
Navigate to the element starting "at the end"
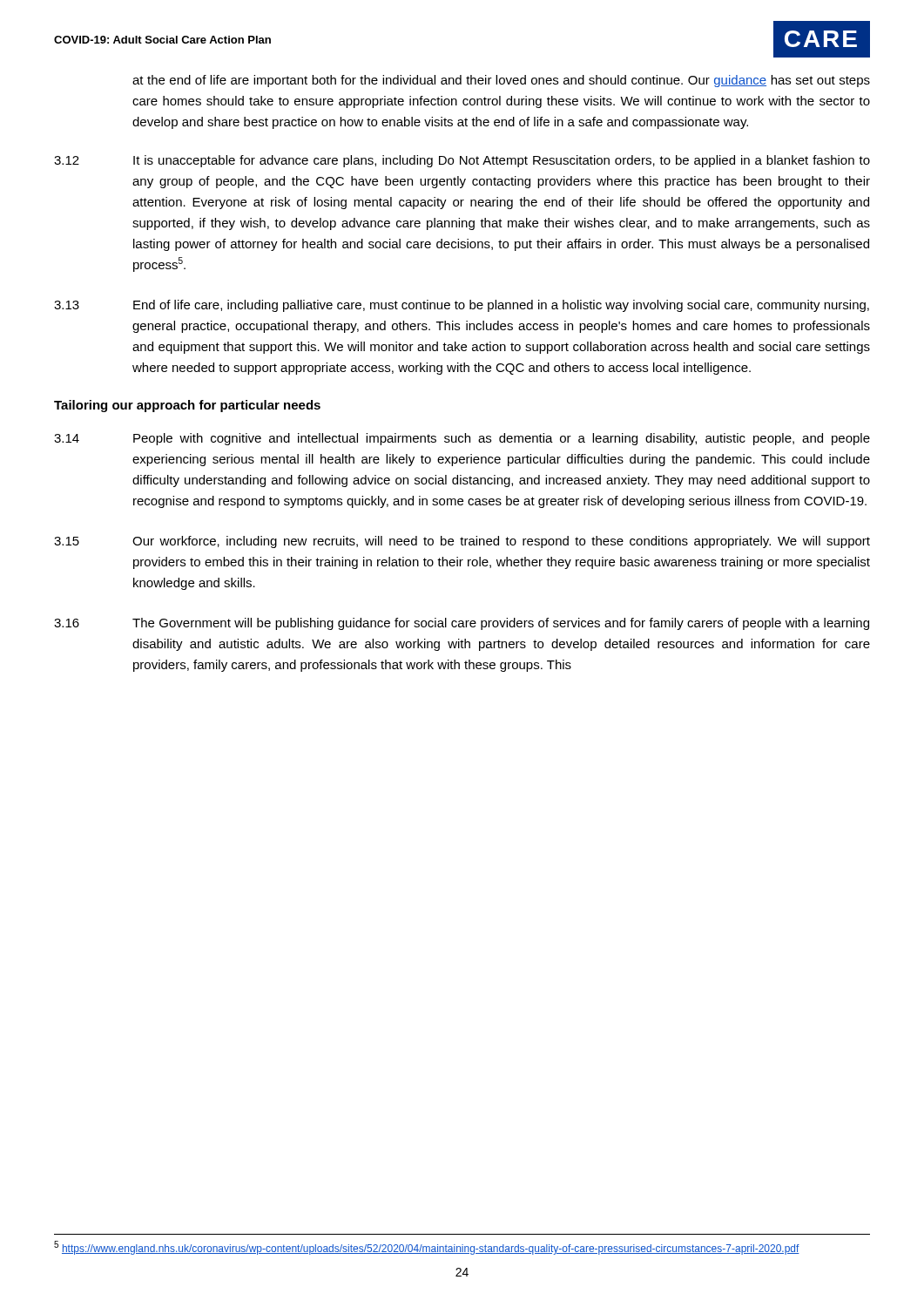tap(501, 101)
